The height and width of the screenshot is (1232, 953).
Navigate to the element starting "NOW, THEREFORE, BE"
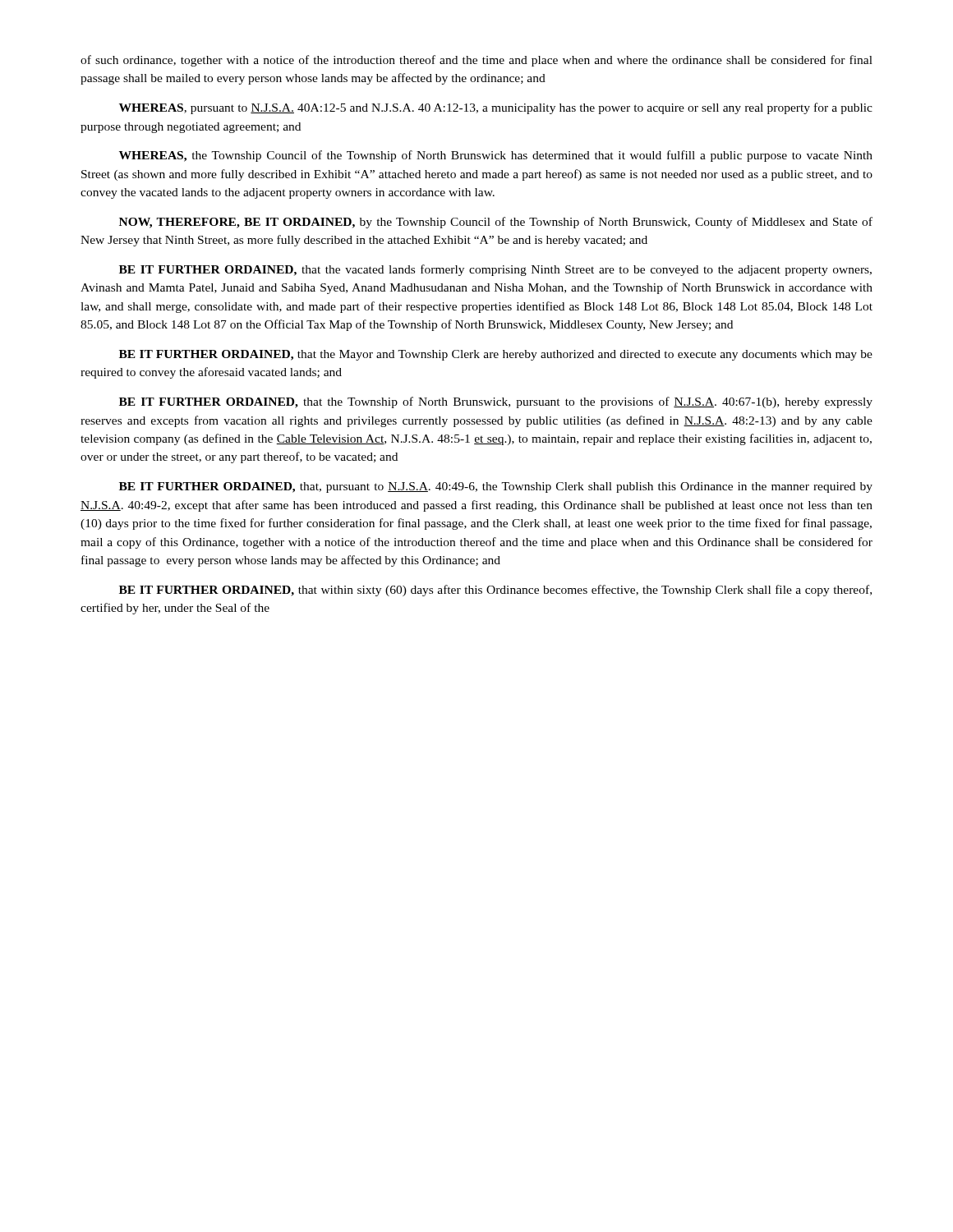click(476, 231)
